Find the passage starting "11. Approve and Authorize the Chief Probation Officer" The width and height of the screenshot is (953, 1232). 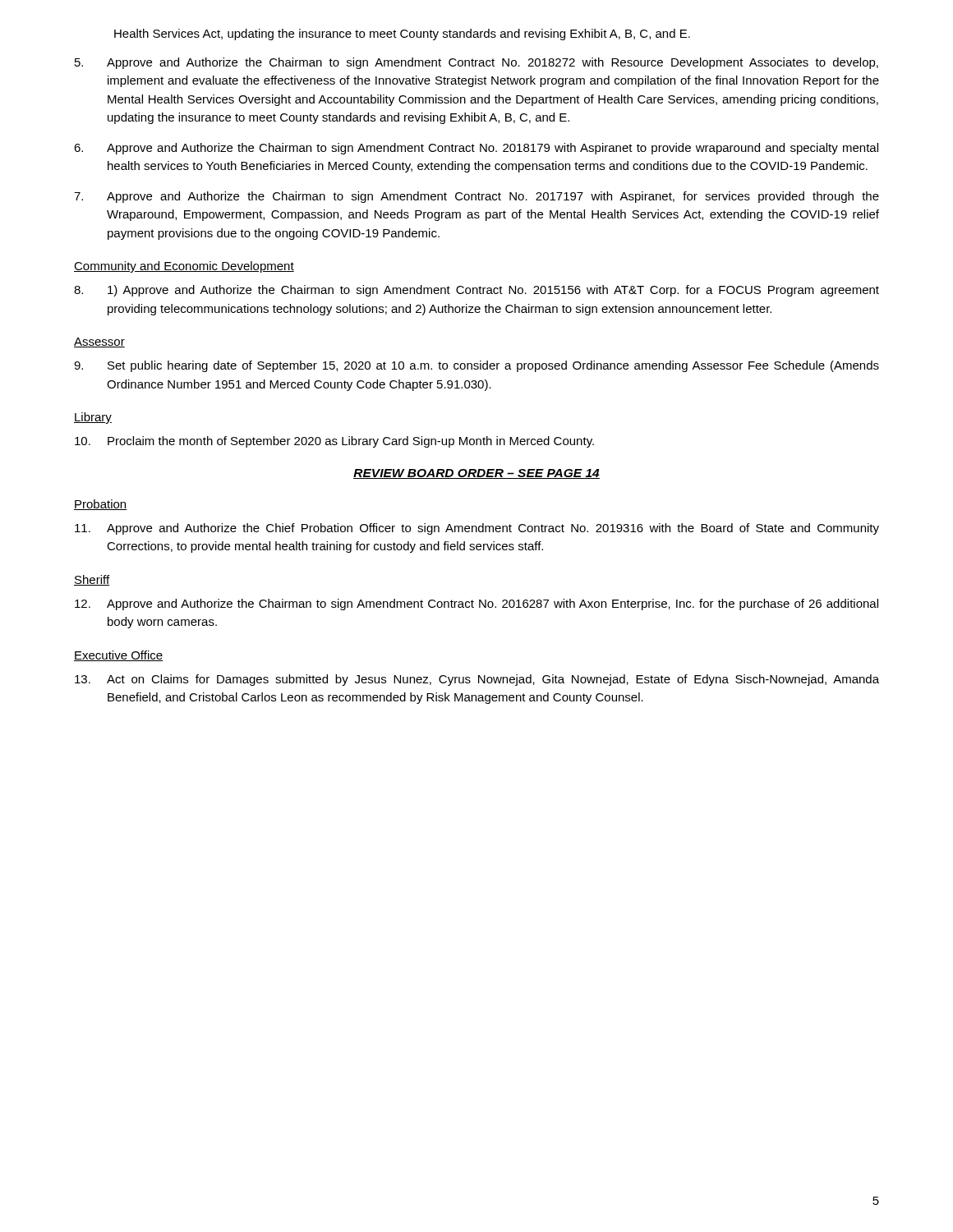[476, 537]
